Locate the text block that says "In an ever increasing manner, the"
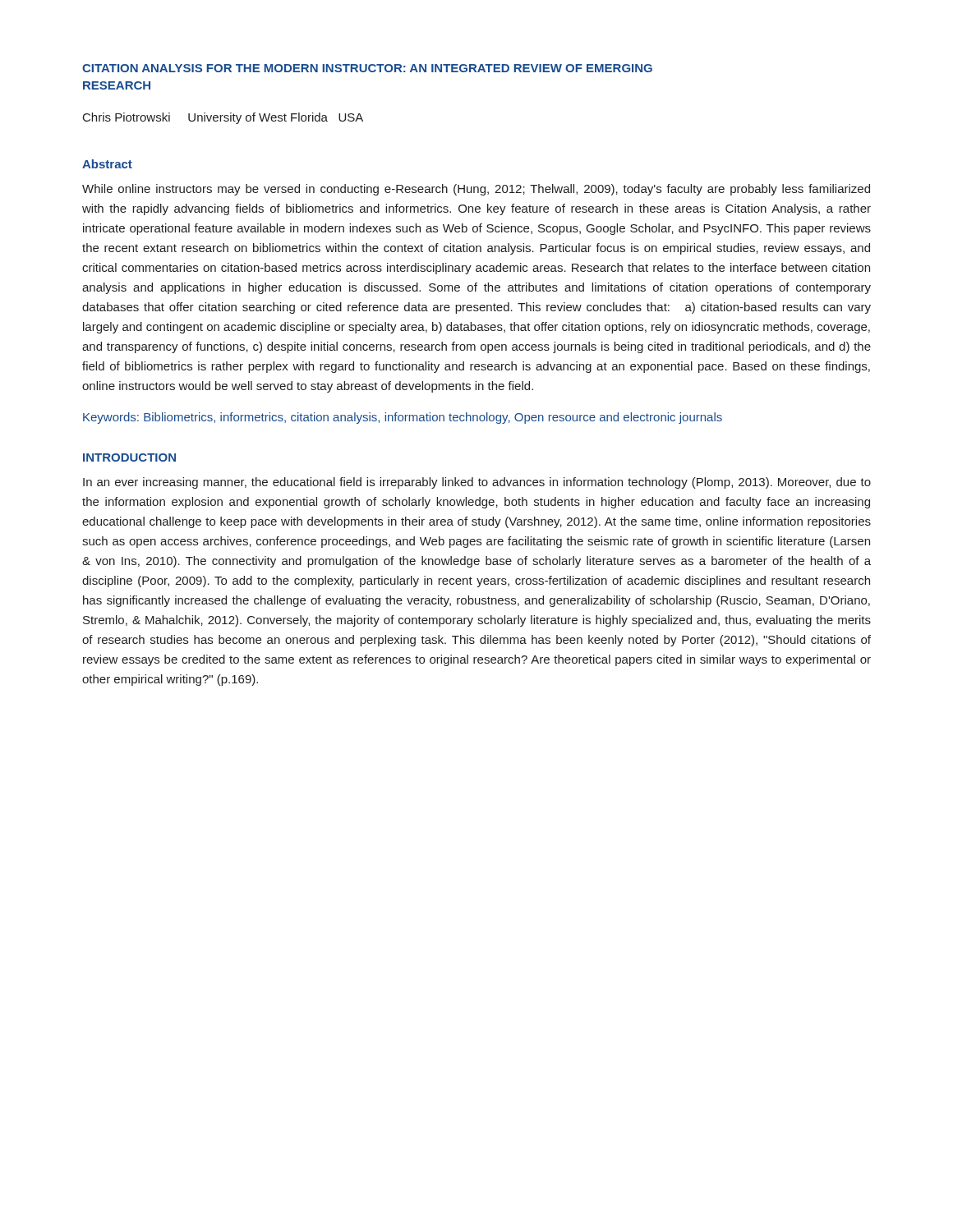This screenshot has width=953, height=1232. (476, 580)
